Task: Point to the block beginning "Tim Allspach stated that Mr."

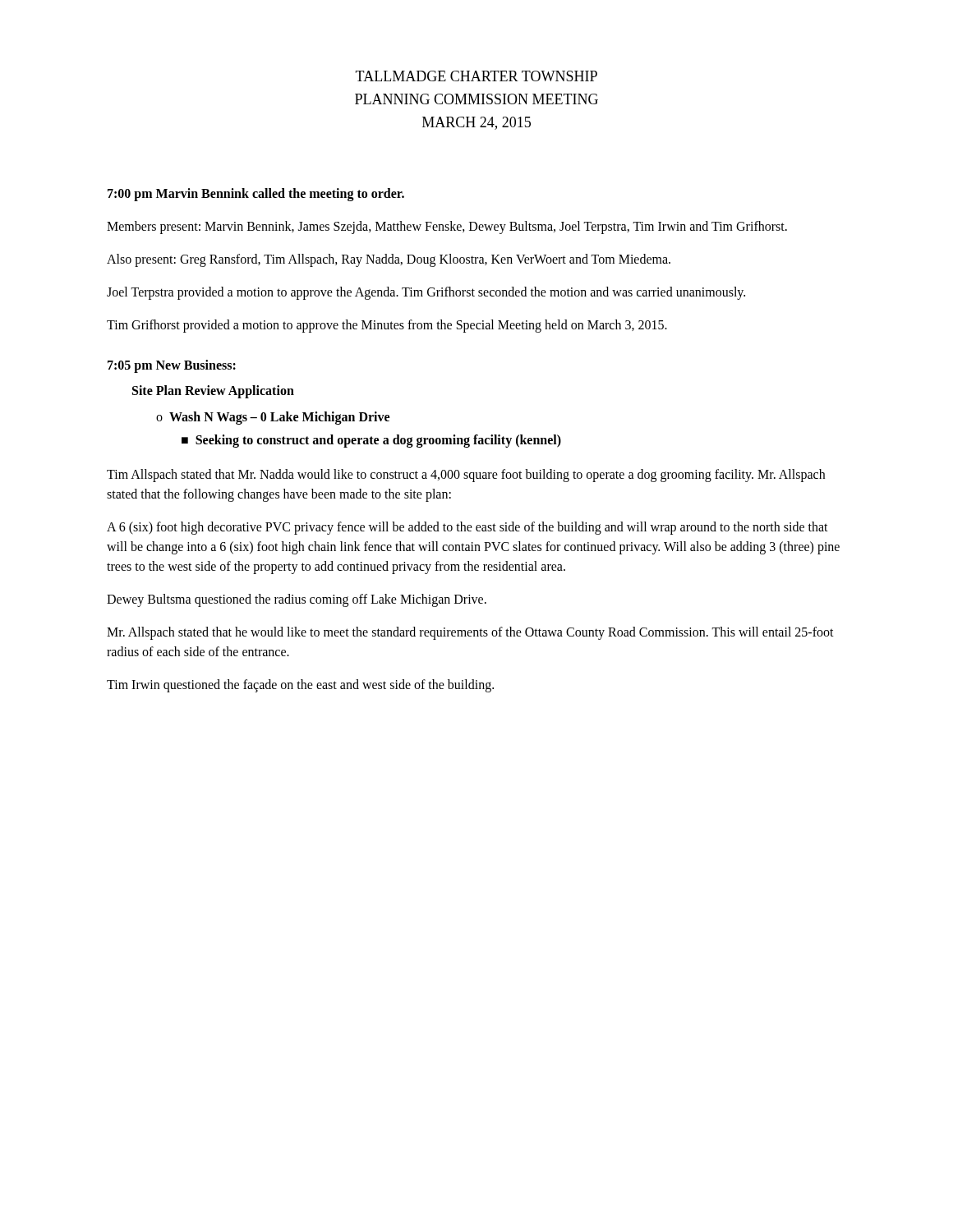Action: 466,484
